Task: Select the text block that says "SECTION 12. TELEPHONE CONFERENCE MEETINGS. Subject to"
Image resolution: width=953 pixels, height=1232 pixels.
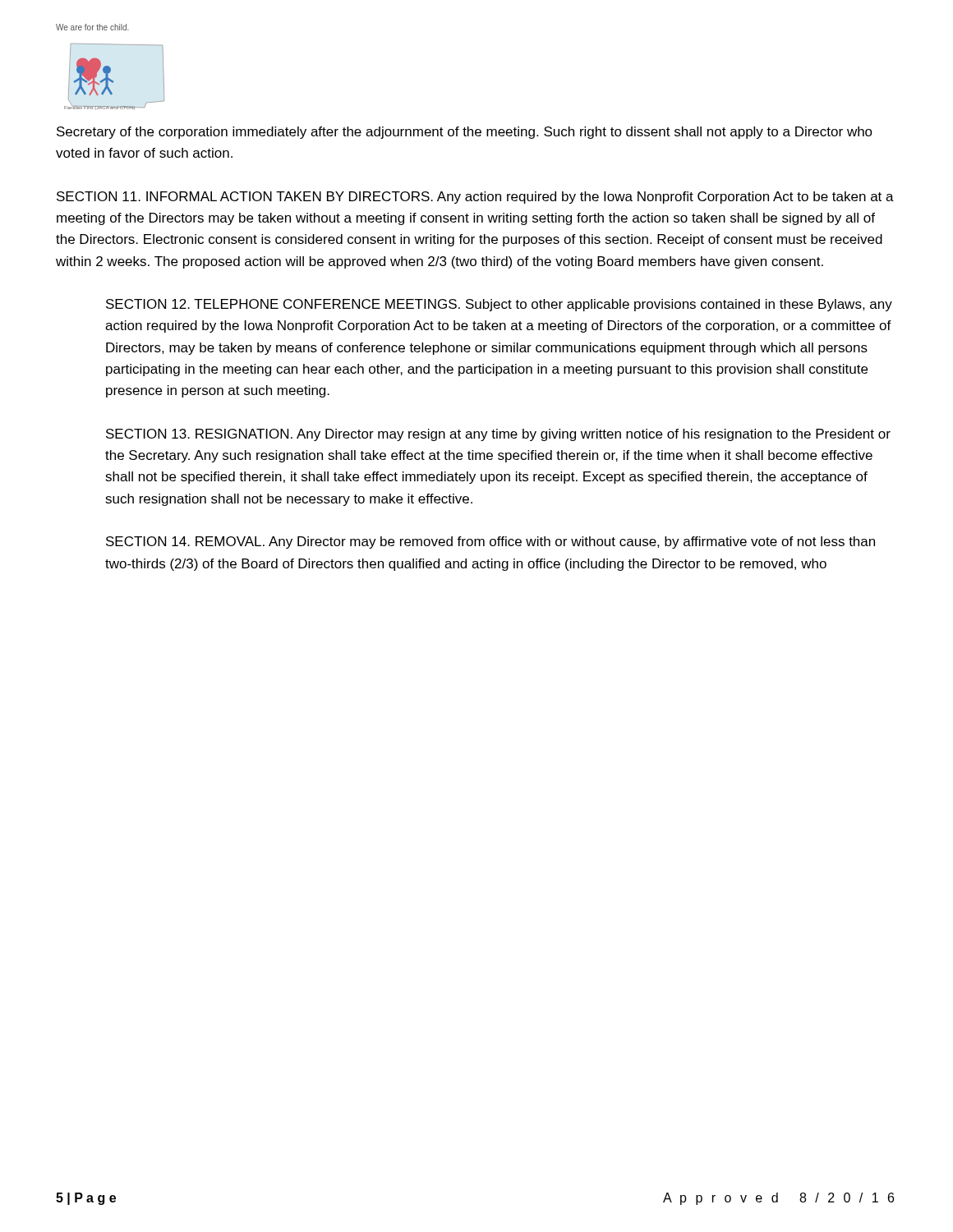Action: tap(499, 348)
